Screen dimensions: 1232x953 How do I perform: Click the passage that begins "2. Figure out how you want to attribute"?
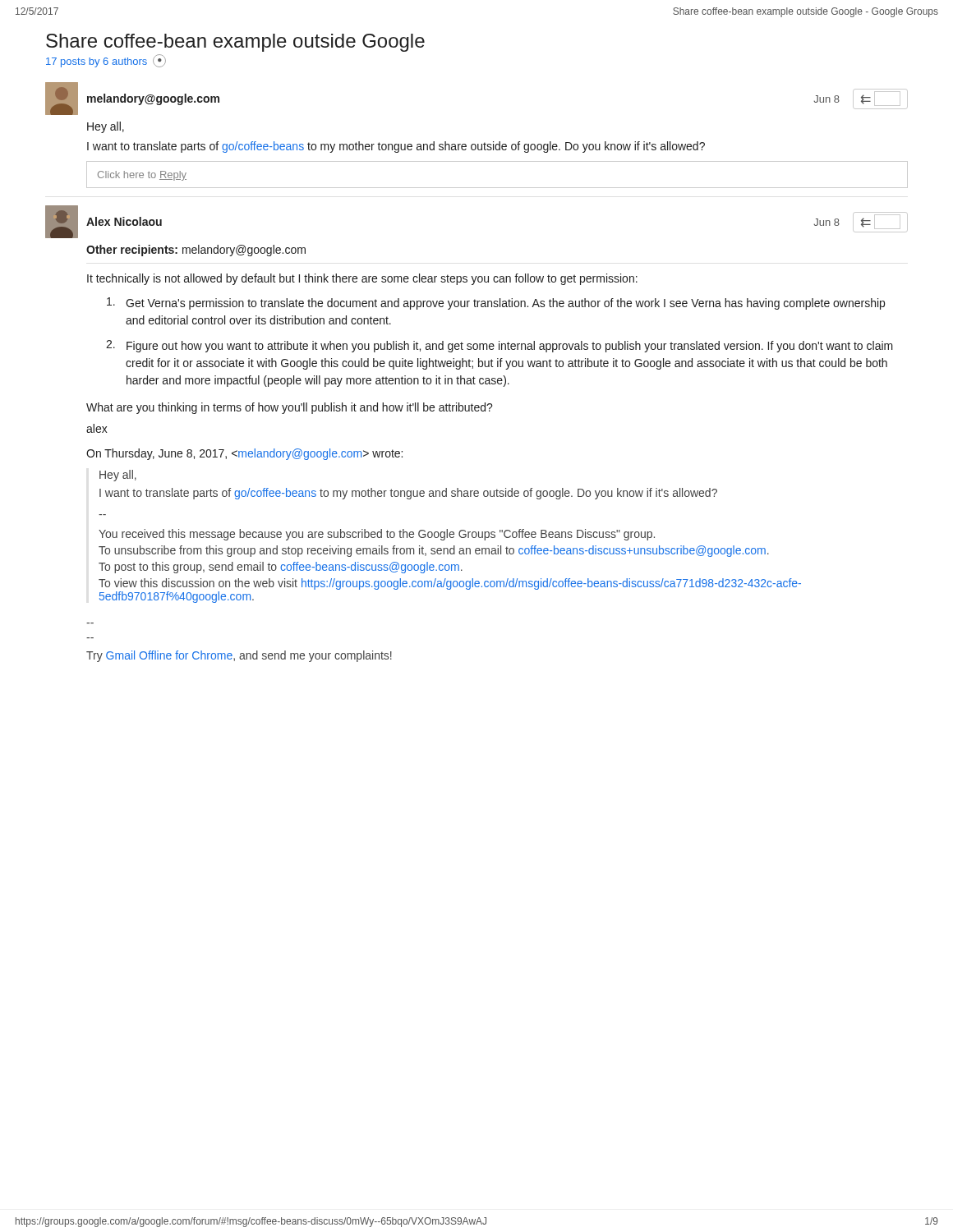507,363
